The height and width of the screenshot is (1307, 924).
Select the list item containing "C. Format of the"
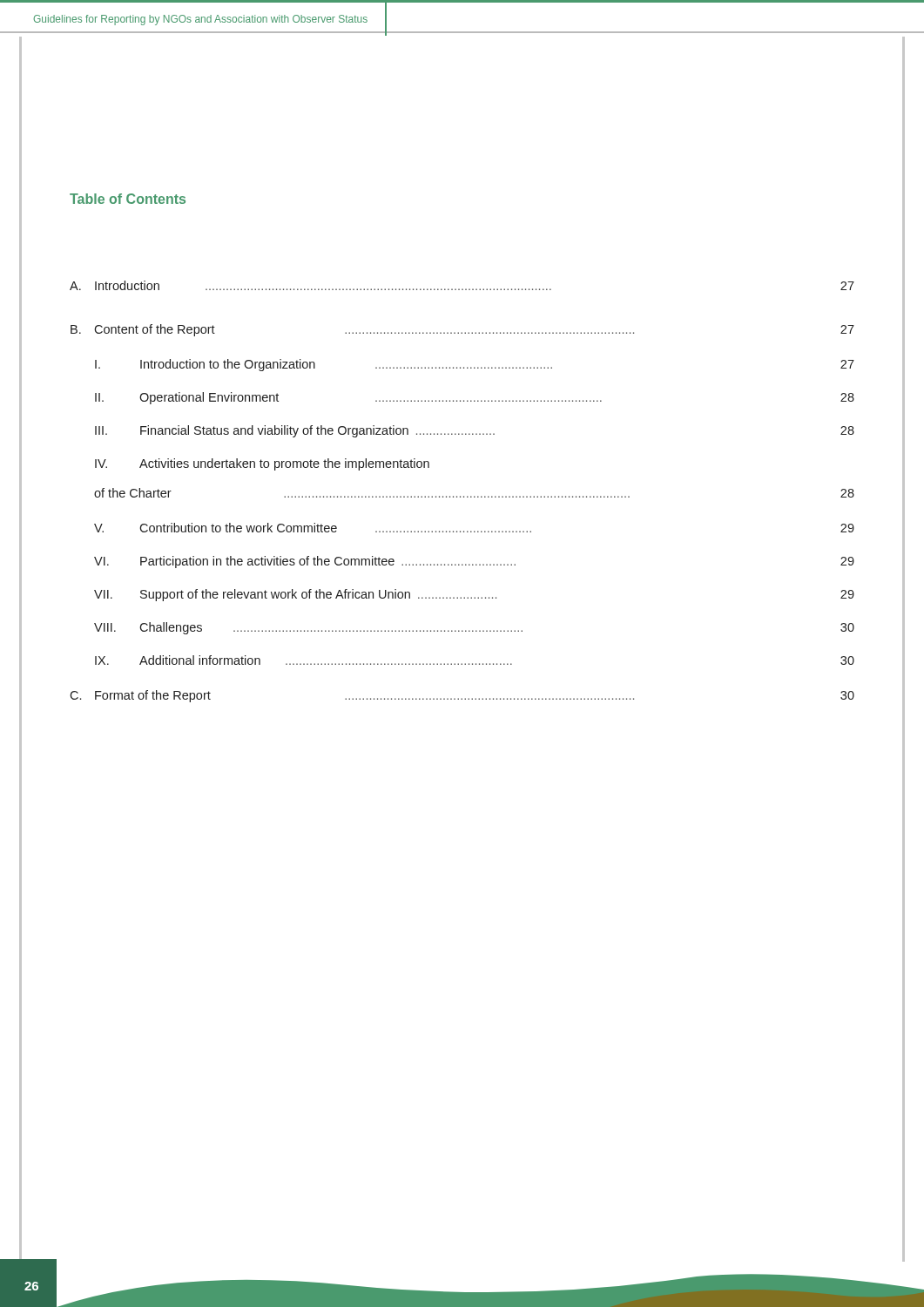coord(462,695)
